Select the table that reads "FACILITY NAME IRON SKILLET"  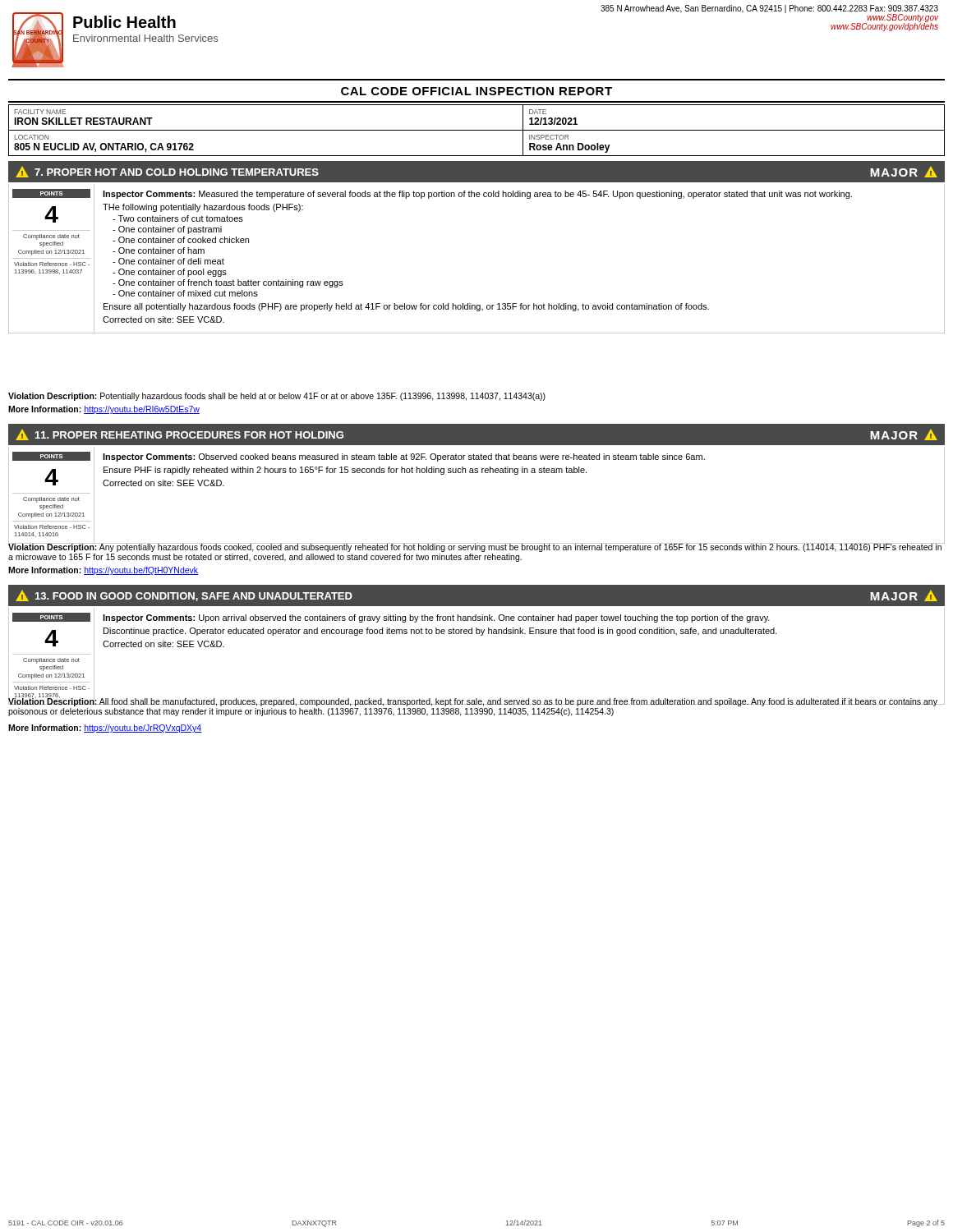[x=476, y=130]
